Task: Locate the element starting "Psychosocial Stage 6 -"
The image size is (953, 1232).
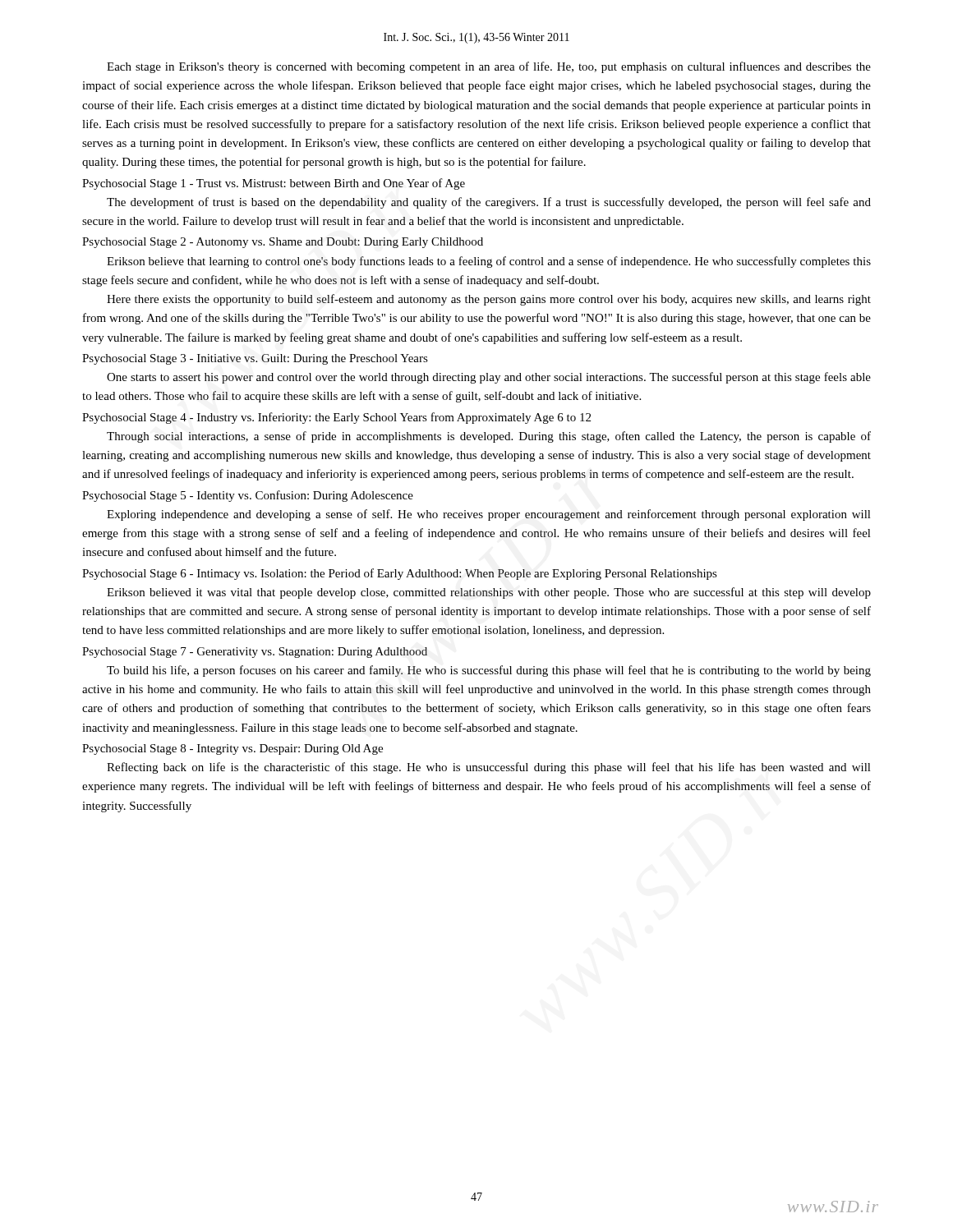Action: click(476, 573)
